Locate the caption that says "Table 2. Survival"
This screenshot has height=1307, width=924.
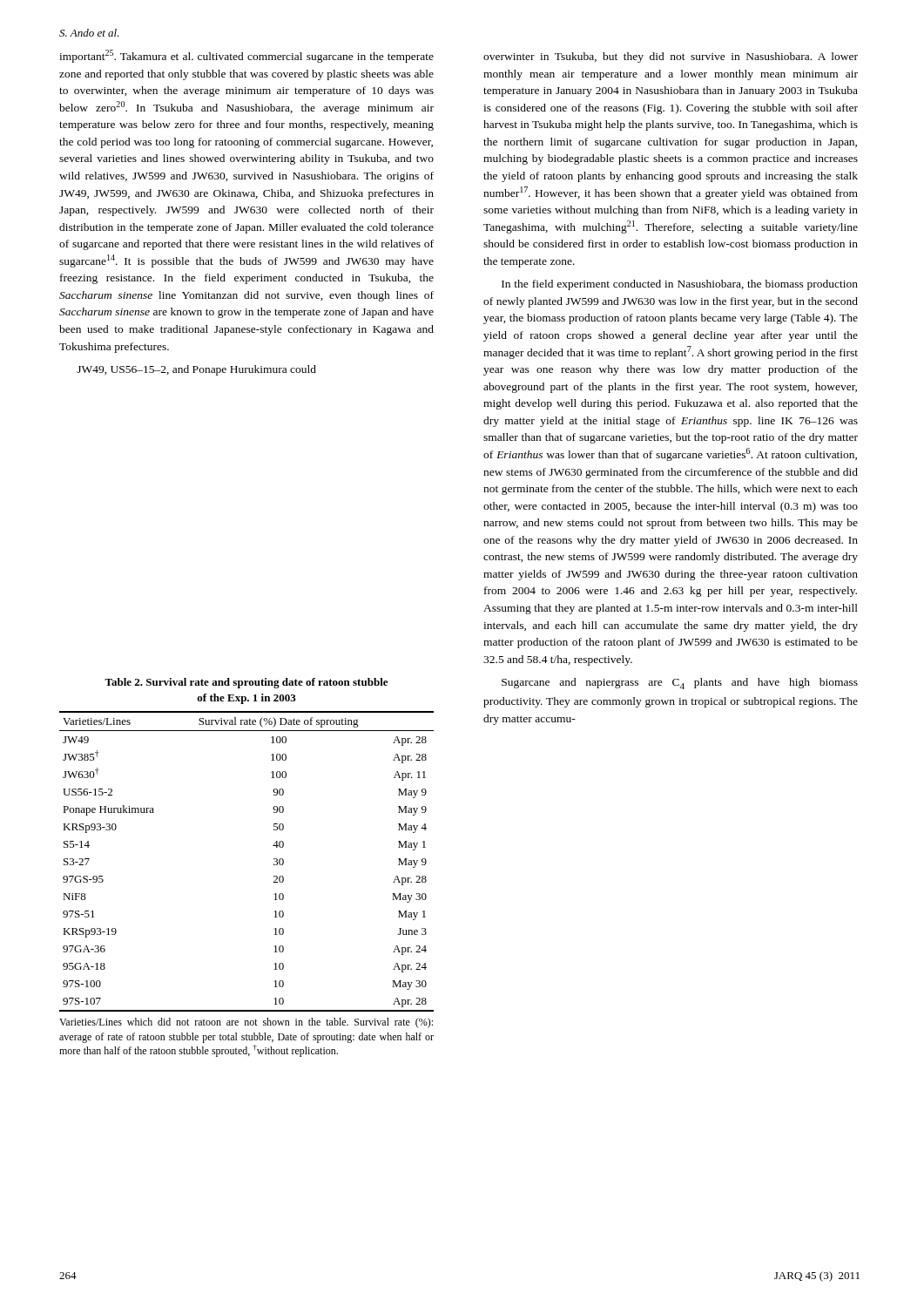246,690
